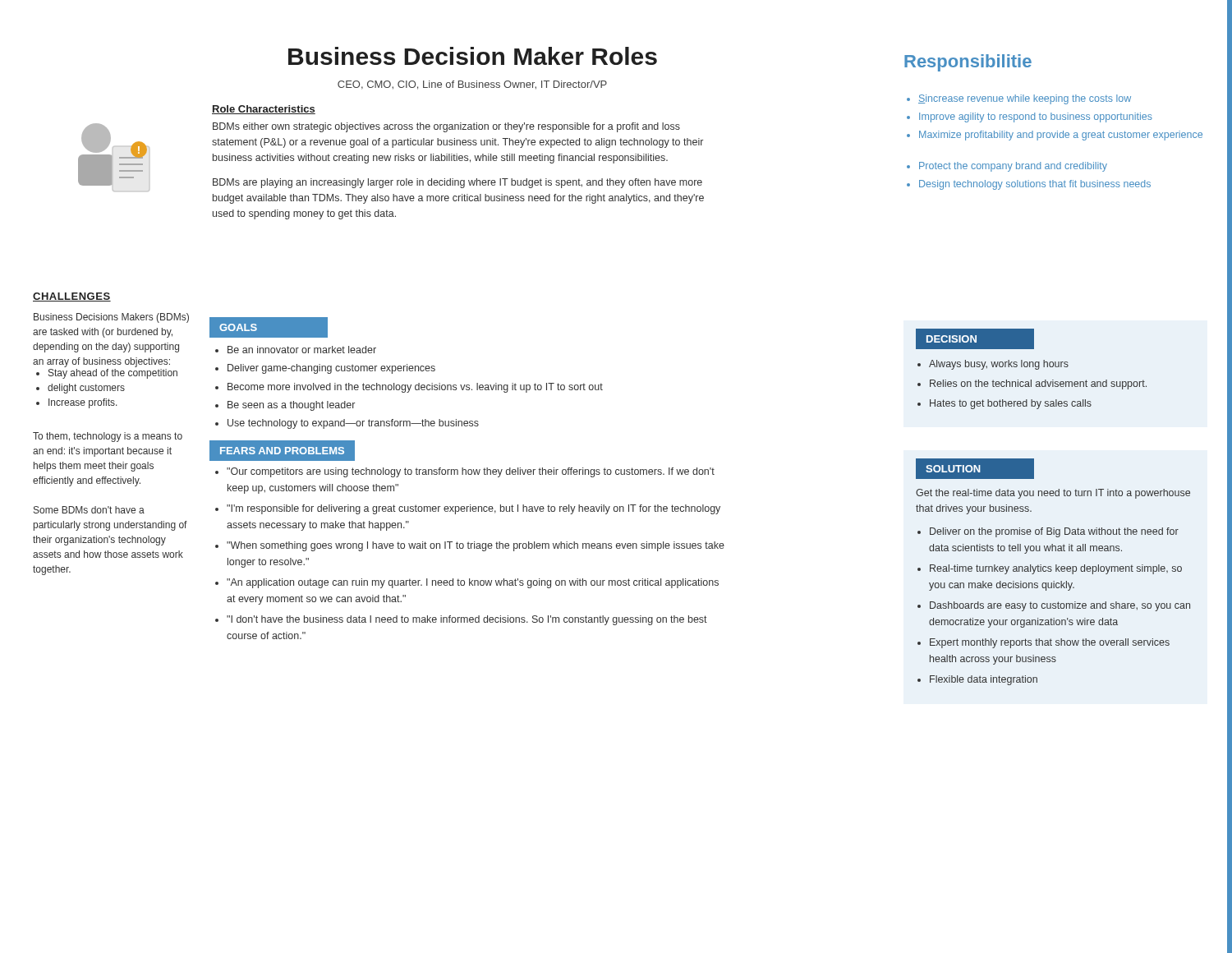Select the text block starting "Business Decisions Makers (BDMs) are tasked with (or"

(113, 339)
